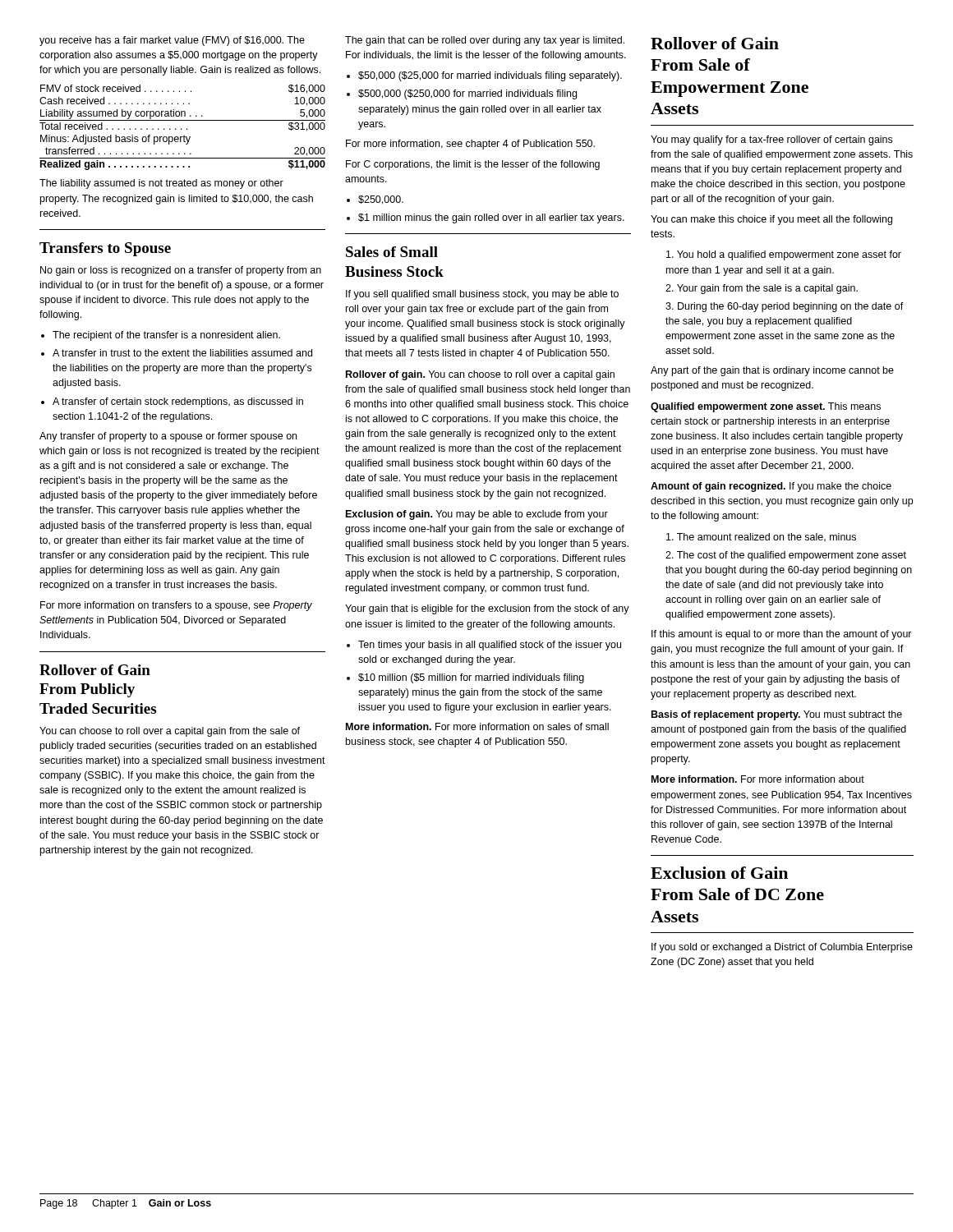Click on the text block that reads "Rollover of gain. You can"

click(488, 434)
